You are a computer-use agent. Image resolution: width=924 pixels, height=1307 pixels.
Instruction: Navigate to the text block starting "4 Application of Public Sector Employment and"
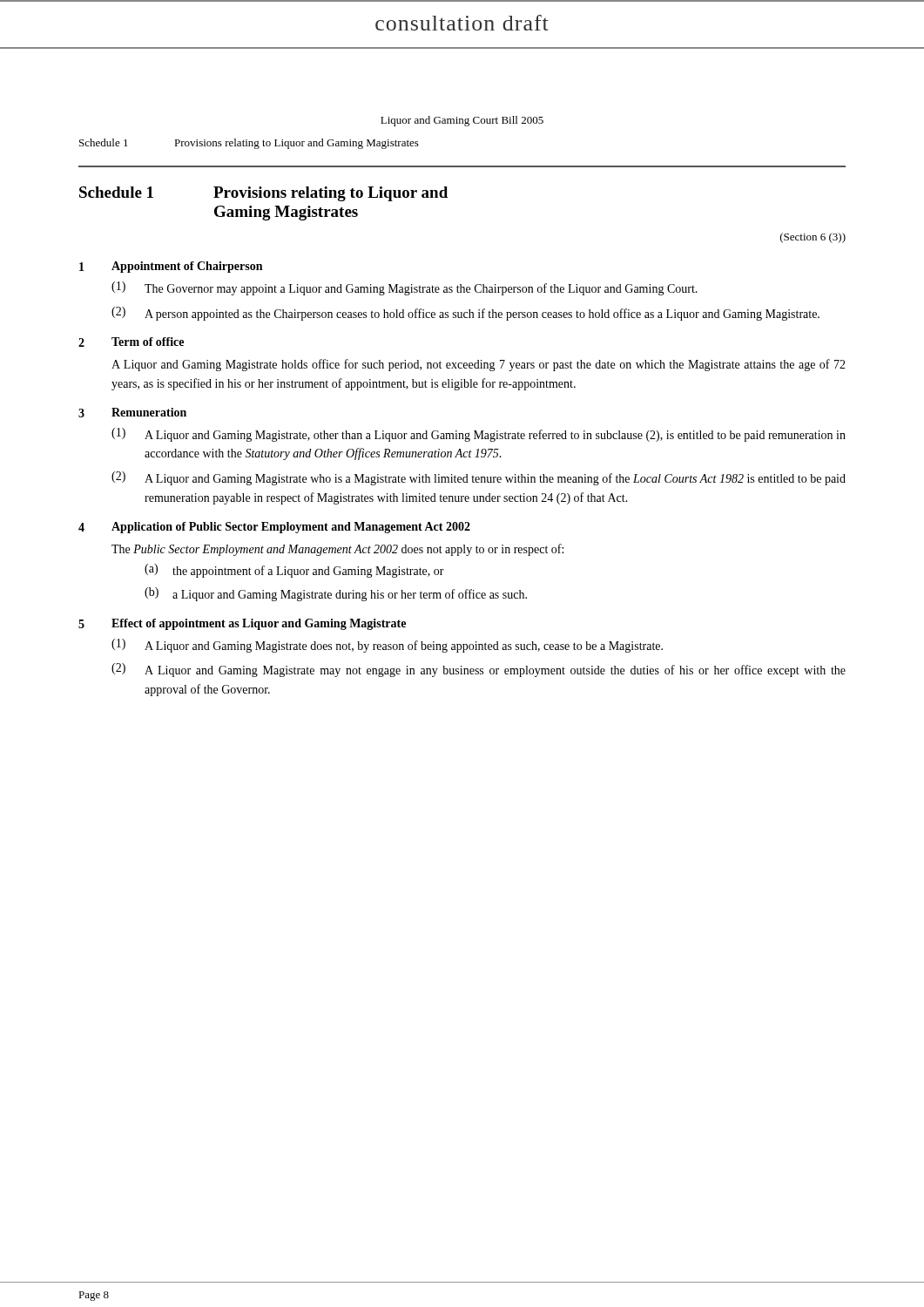pyautogui.click(x=274, y=527)
